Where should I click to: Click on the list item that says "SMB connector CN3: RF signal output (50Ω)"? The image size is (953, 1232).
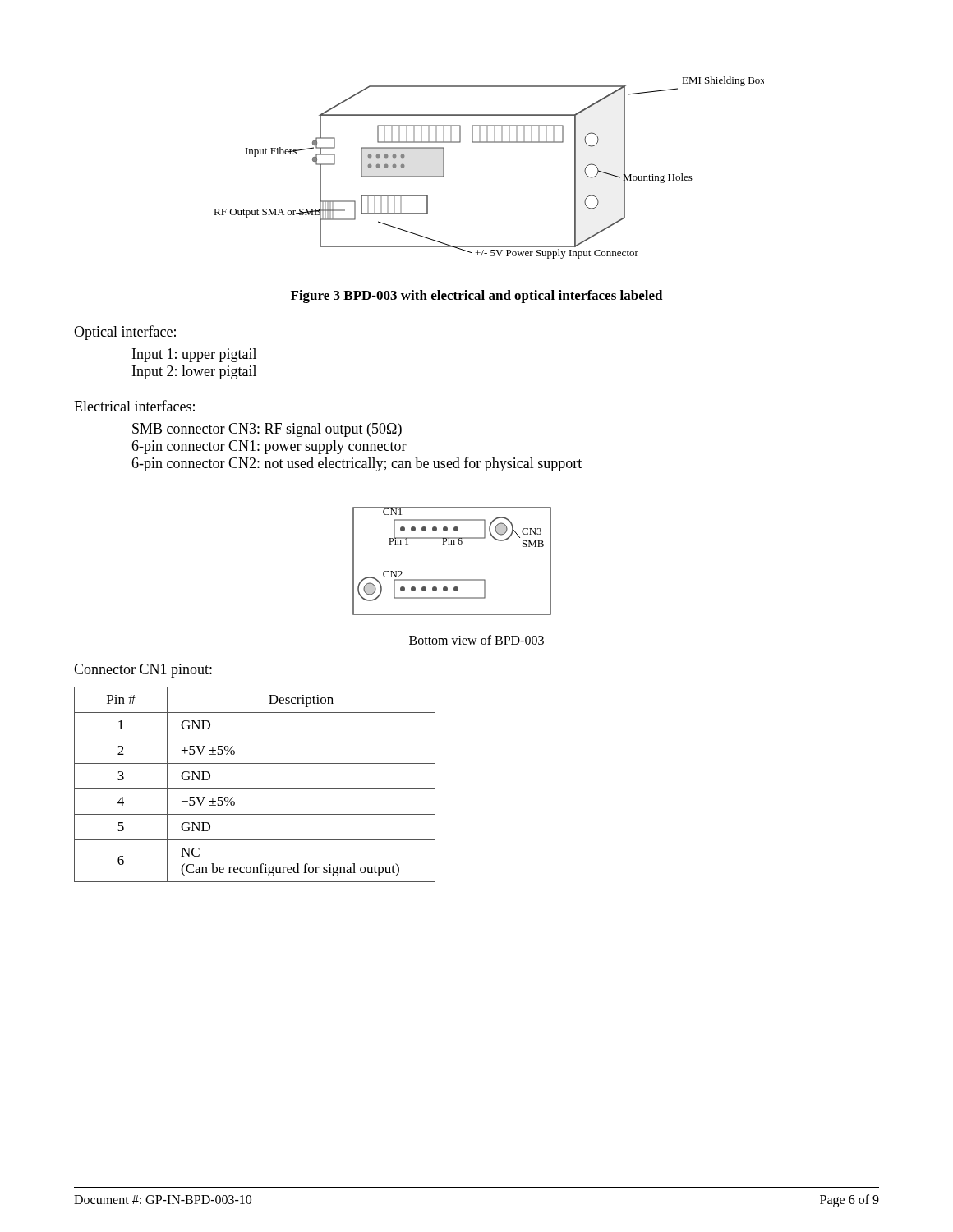267,429
